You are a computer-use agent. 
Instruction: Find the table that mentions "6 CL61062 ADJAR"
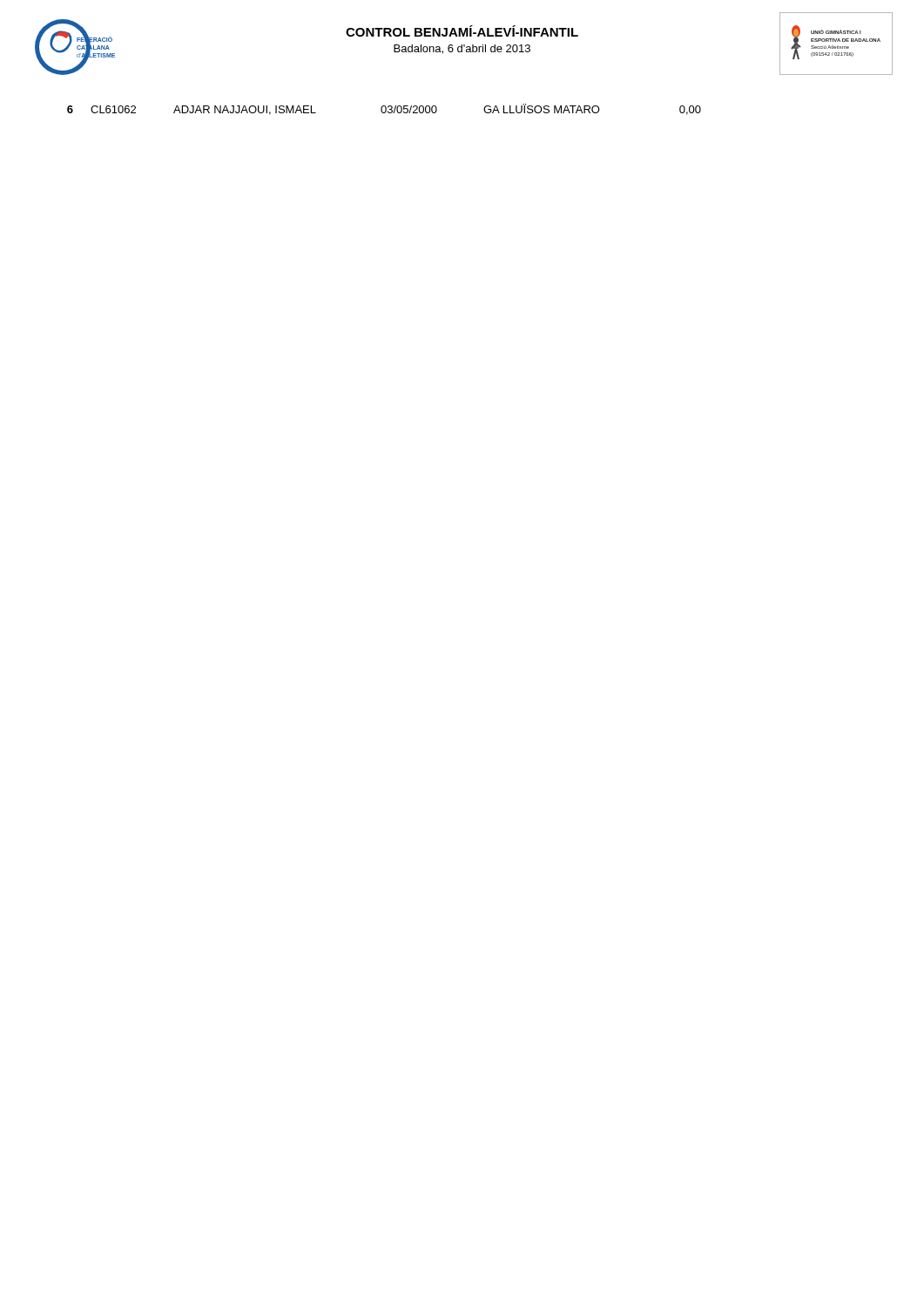pyautogui.click(x=462, y=109)
